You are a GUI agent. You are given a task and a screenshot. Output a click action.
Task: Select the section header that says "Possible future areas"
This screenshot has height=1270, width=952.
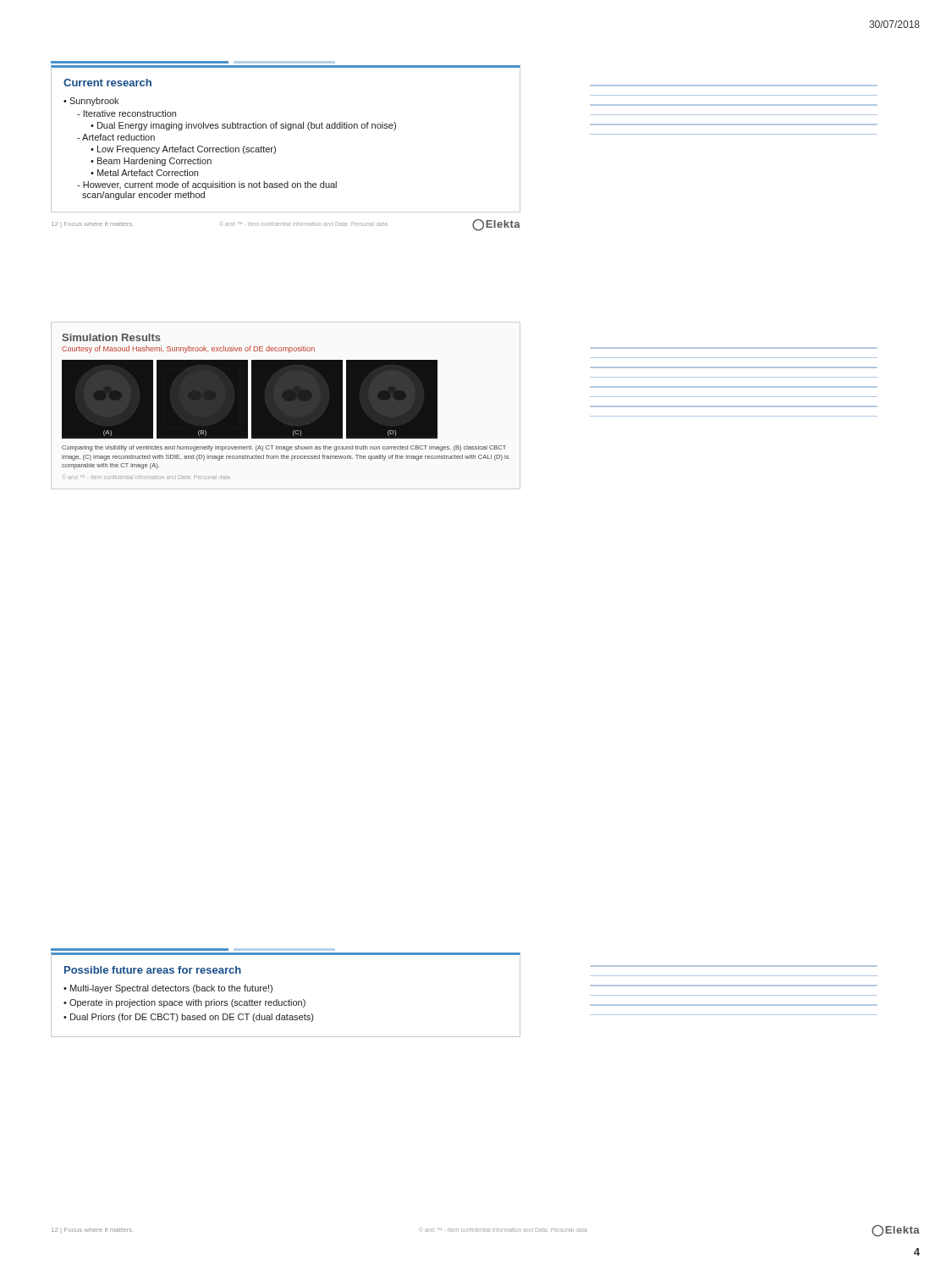pos(286,993)
